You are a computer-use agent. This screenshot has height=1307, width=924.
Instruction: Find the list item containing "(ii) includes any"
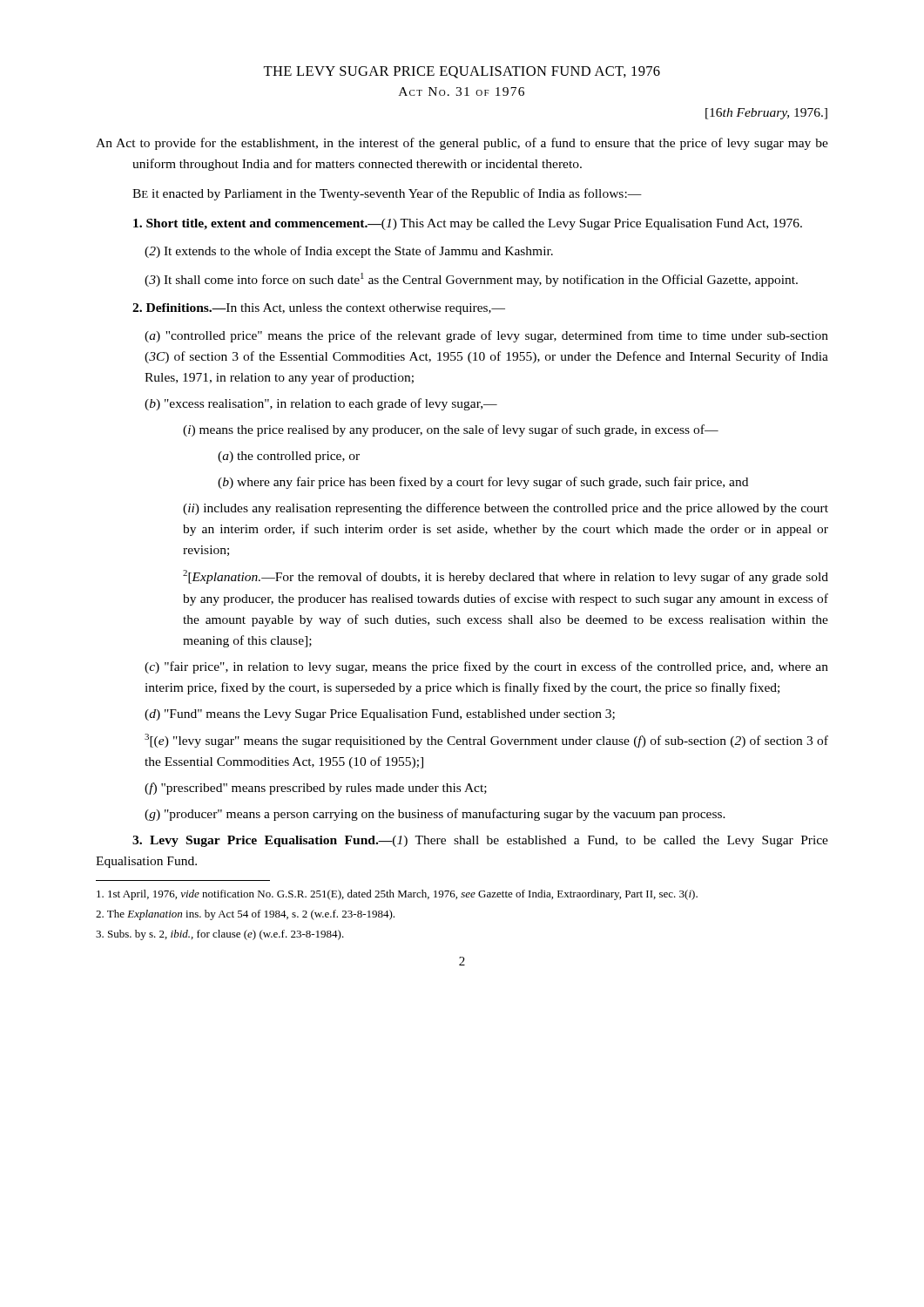506,529
